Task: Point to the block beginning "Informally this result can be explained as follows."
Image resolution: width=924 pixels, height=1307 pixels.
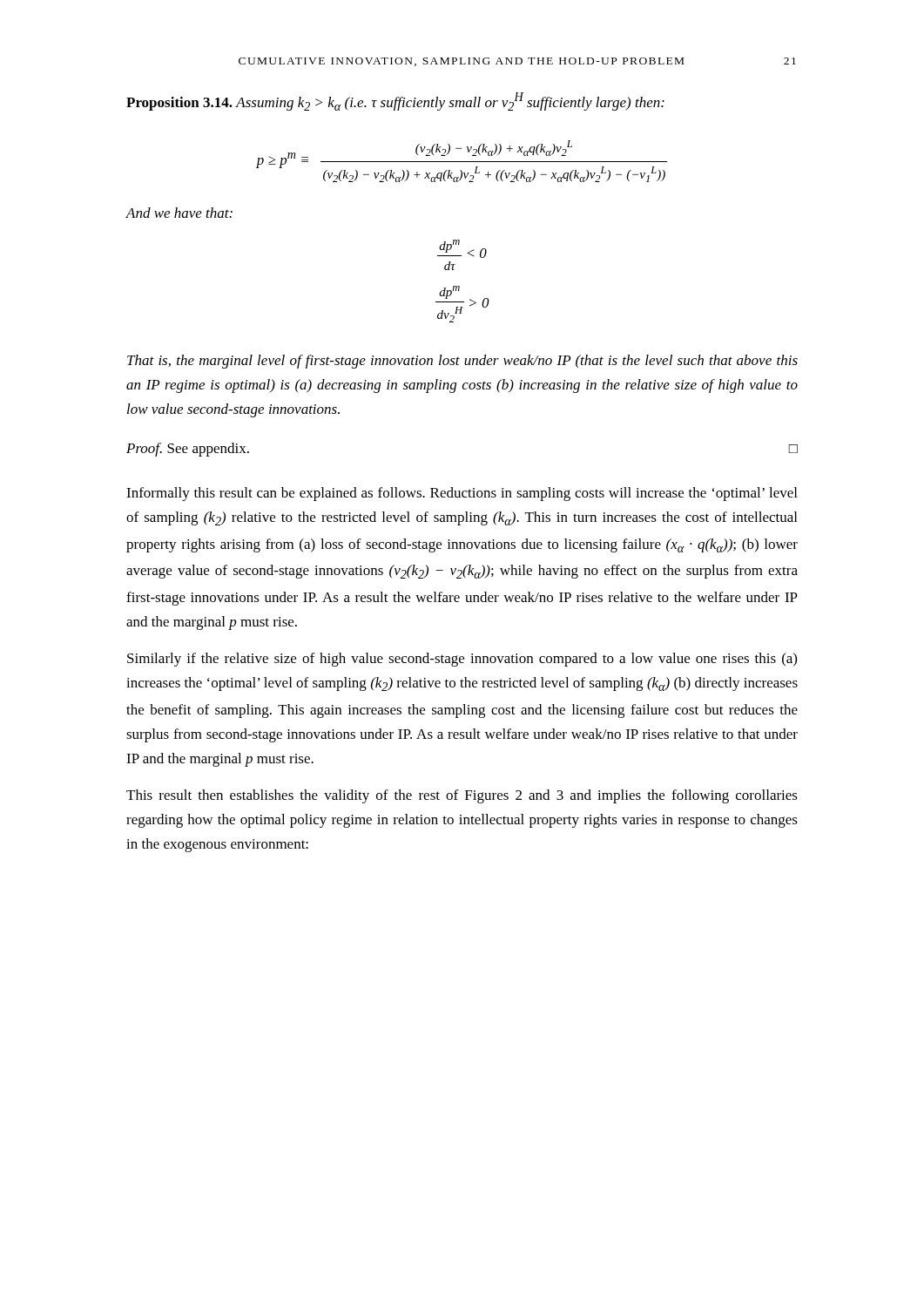Action: click(462, 557)
